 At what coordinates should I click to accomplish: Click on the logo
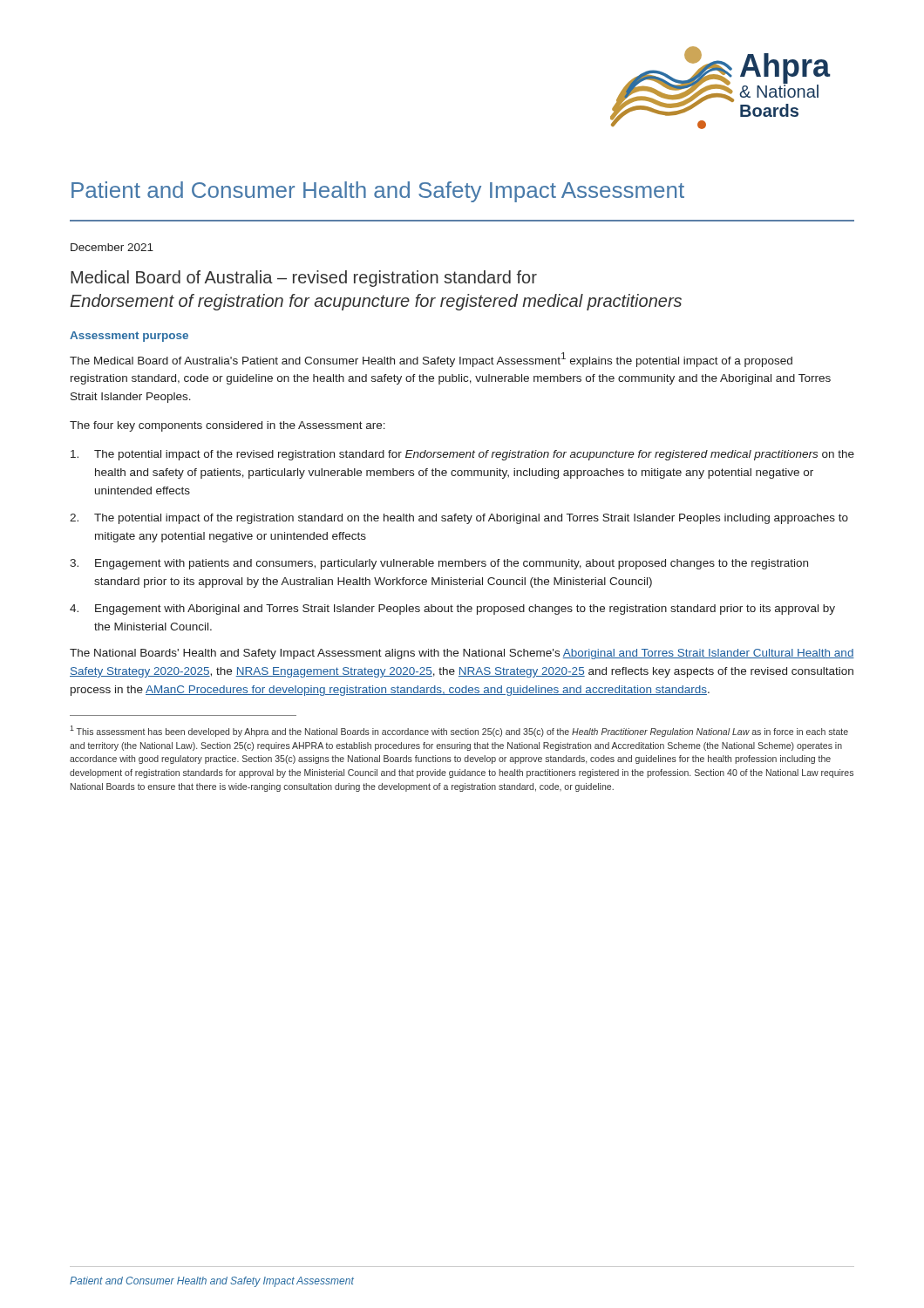tap(462, 75)
